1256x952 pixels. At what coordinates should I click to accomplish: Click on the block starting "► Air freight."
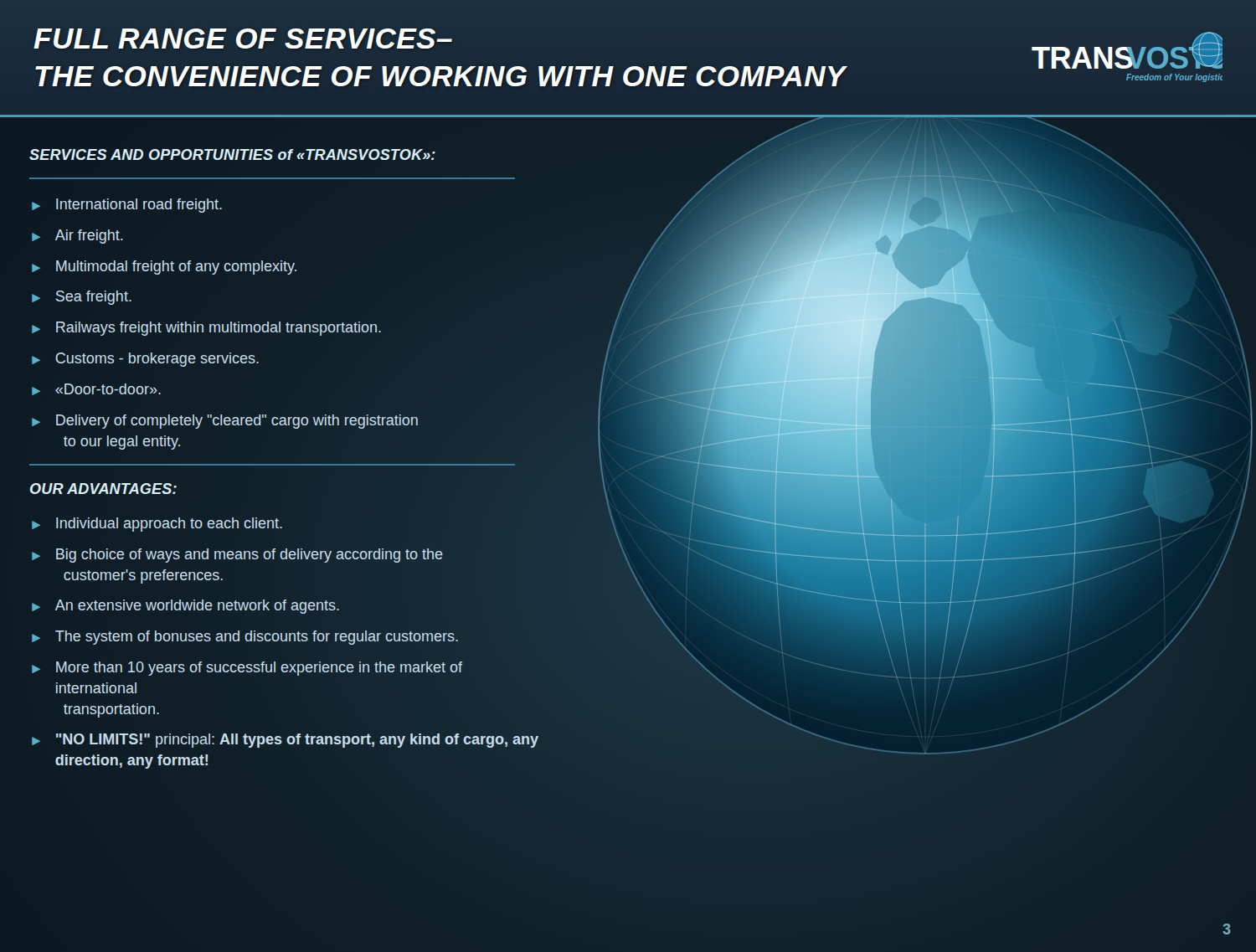[77, 236]
